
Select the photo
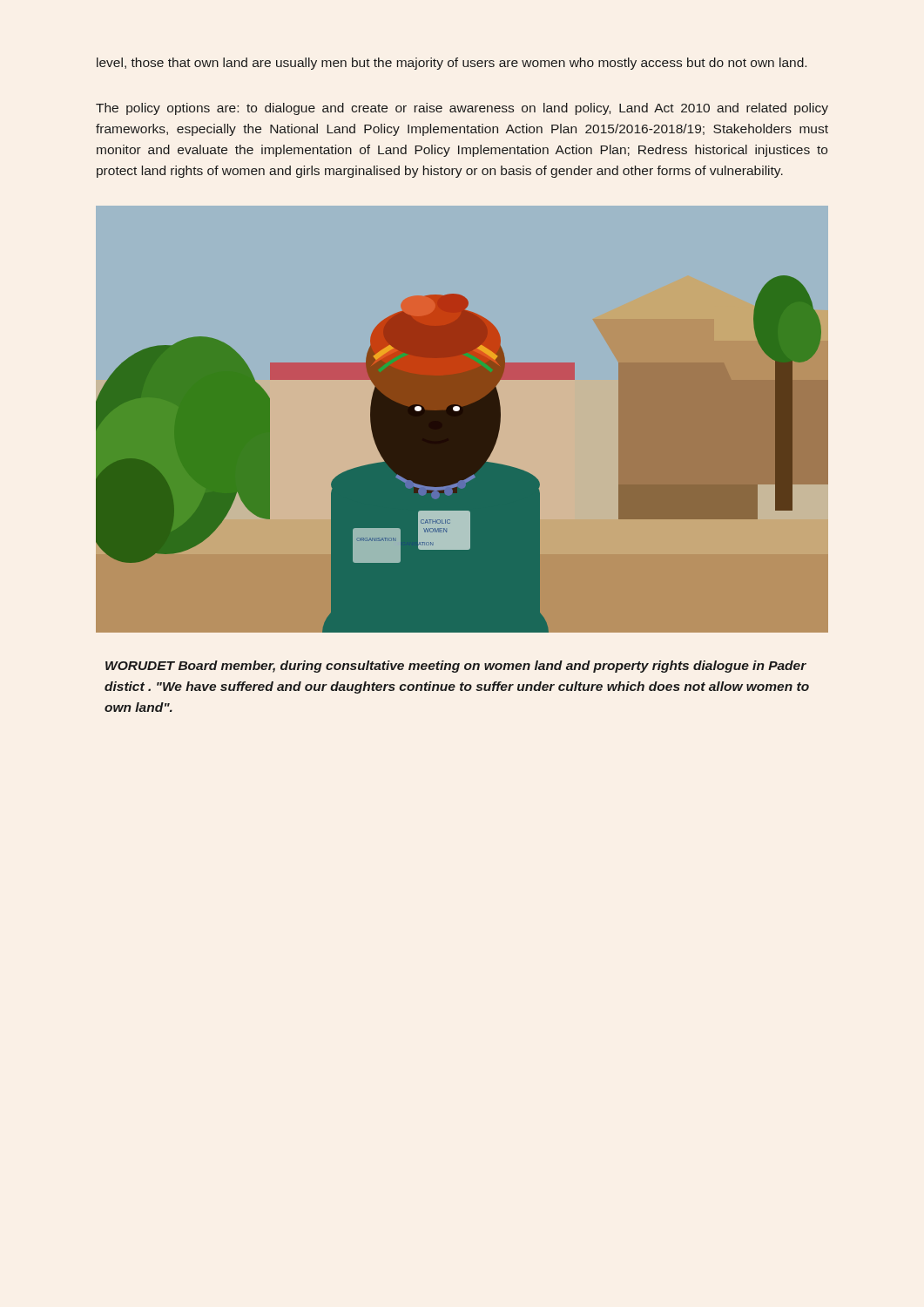pos(462,421)
